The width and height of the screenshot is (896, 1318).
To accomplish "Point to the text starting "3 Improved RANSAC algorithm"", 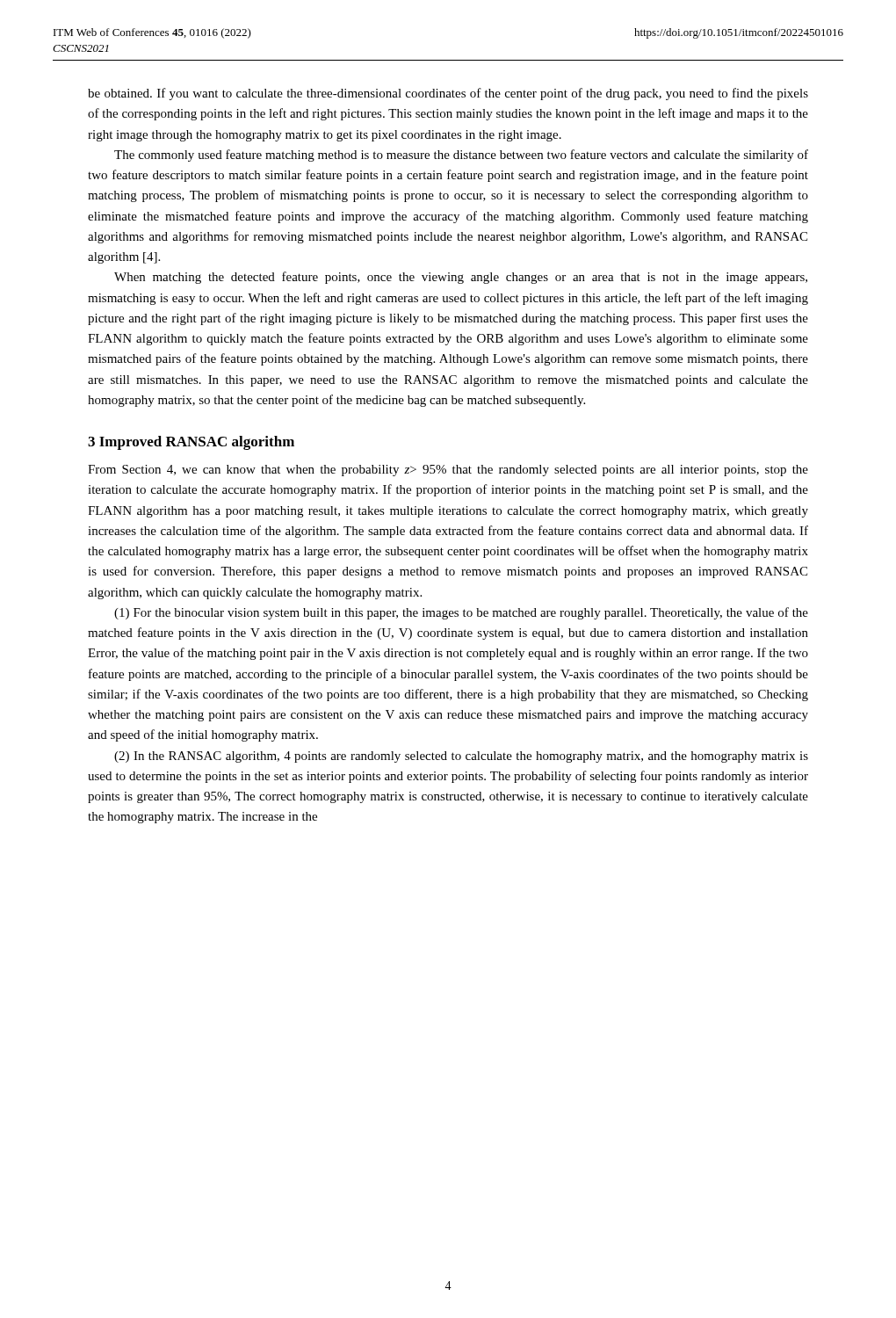I will pos(191,442).
